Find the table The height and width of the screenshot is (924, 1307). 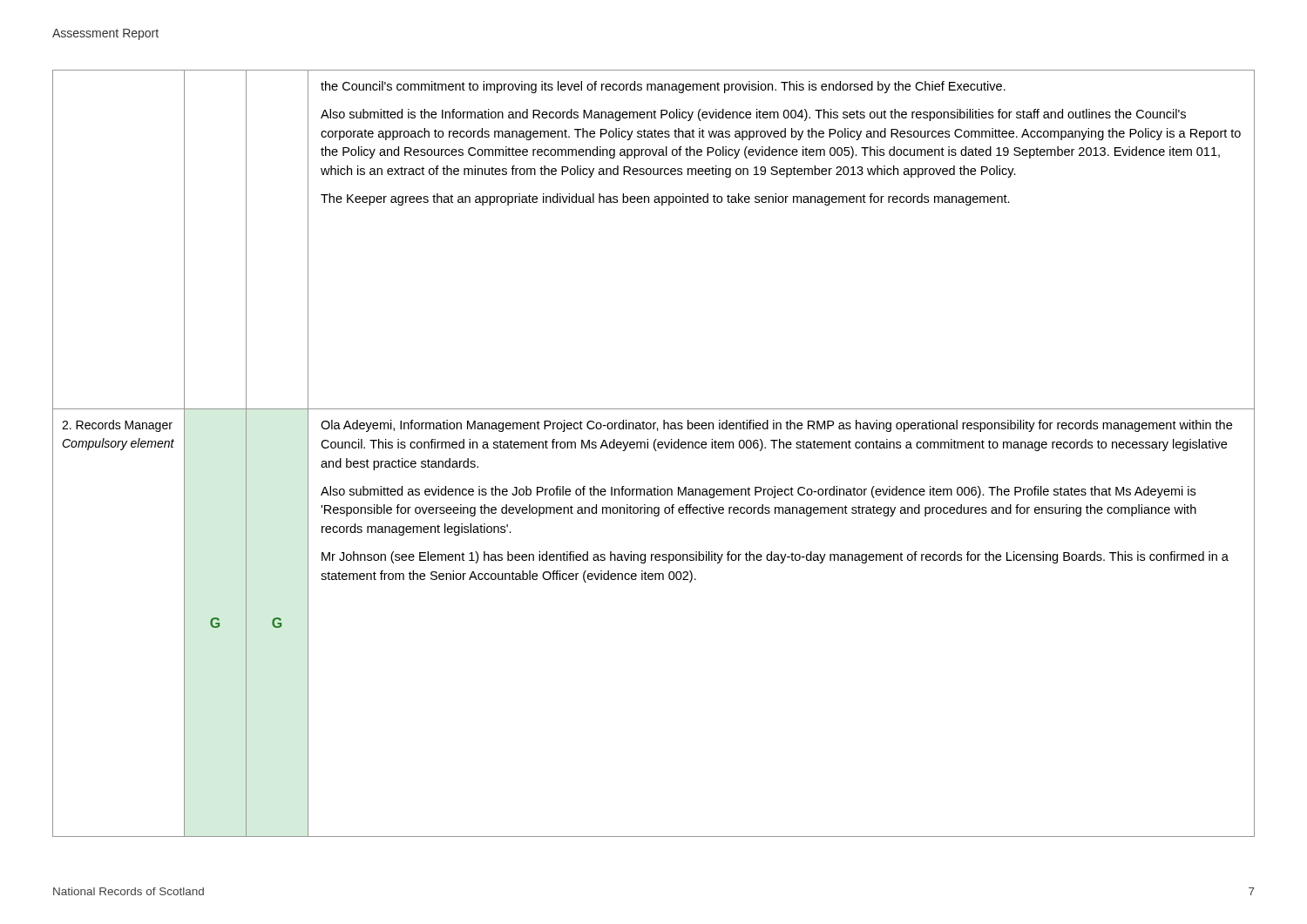(654, 453)
